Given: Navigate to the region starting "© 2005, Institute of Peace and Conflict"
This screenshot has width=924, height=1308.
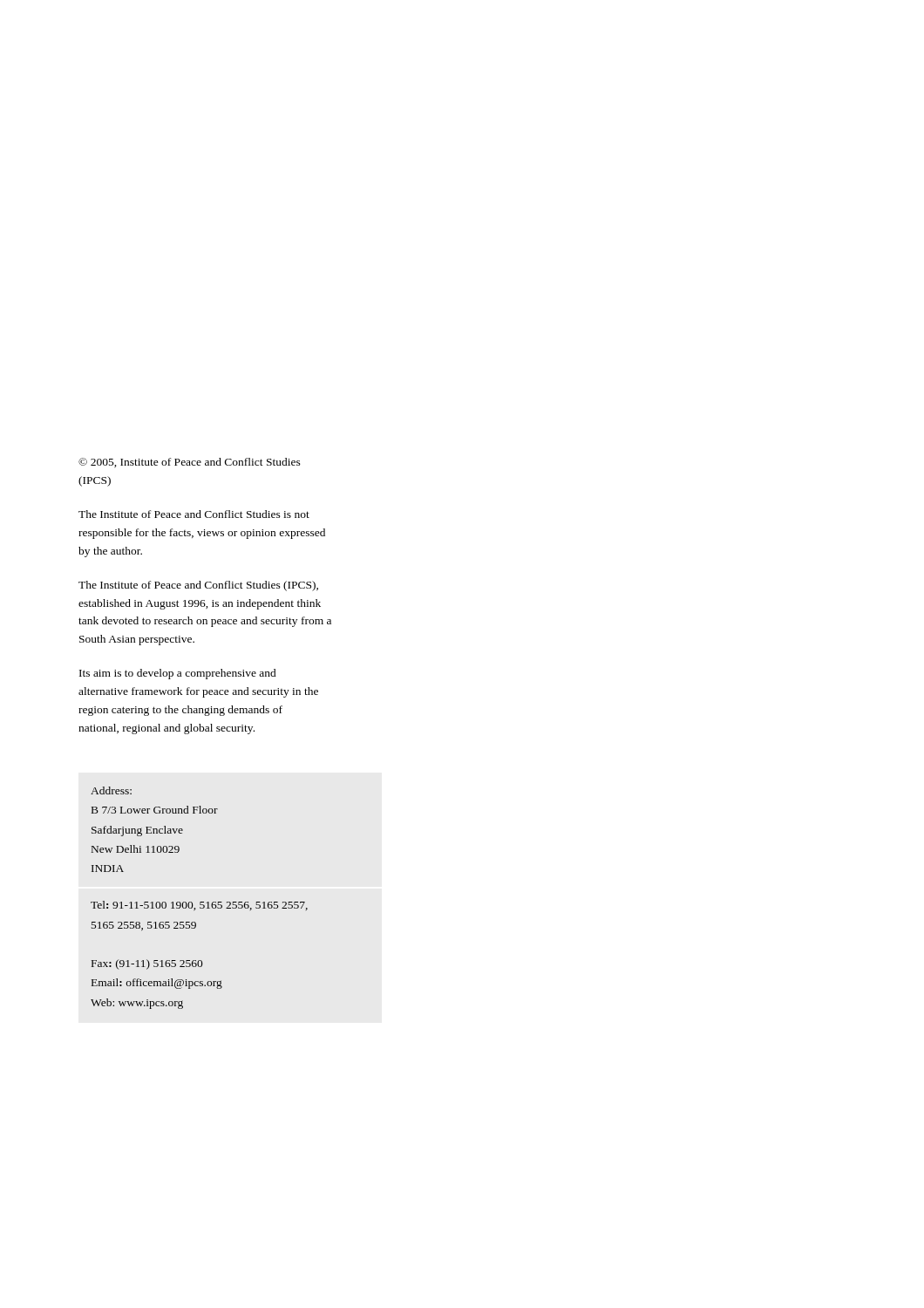Looking at the screenshot, I should tap(189, 471).
